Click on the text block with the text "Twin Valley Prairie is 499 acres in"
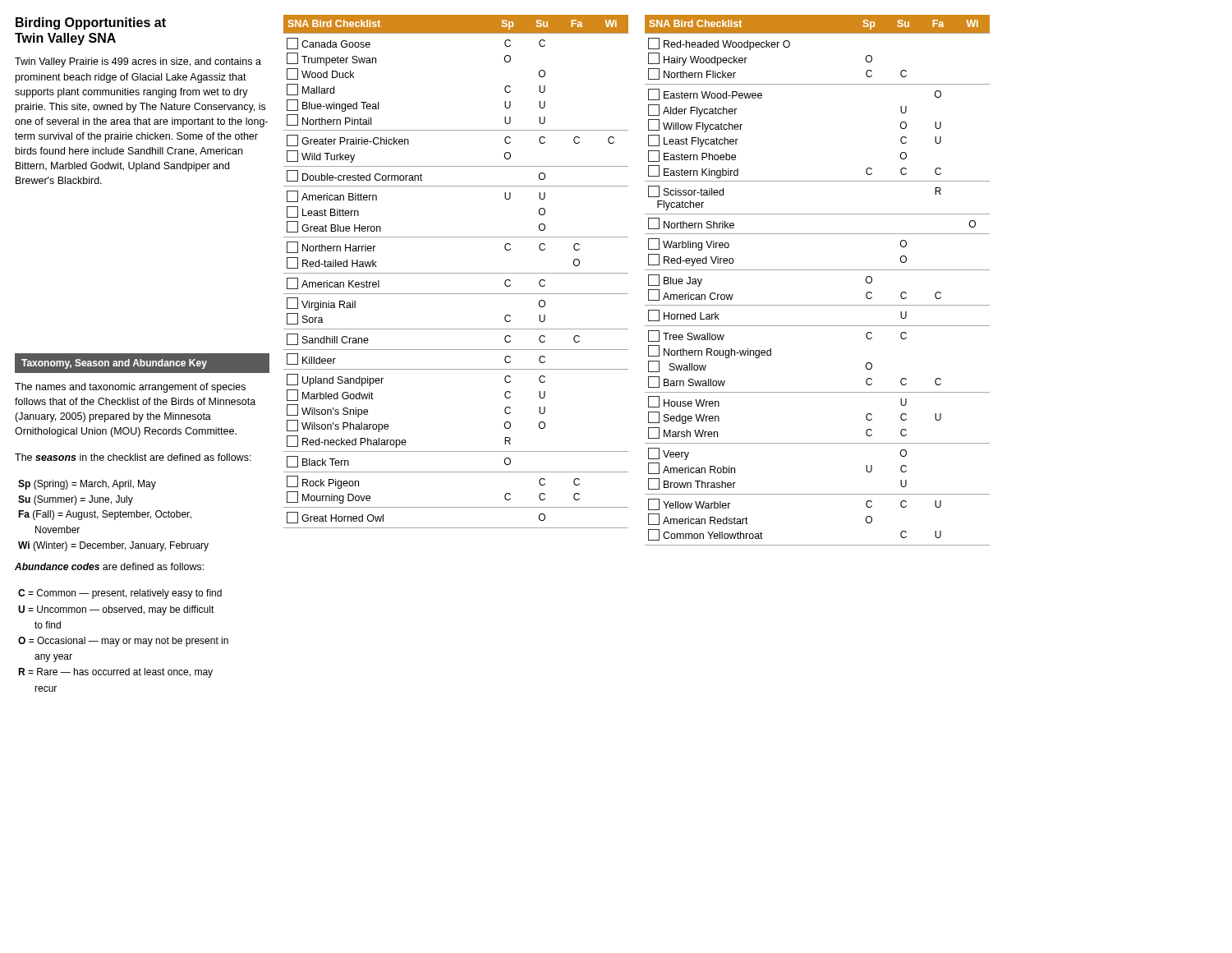Viewport: 1232px width, 953px height. click(x=142, y=122)
